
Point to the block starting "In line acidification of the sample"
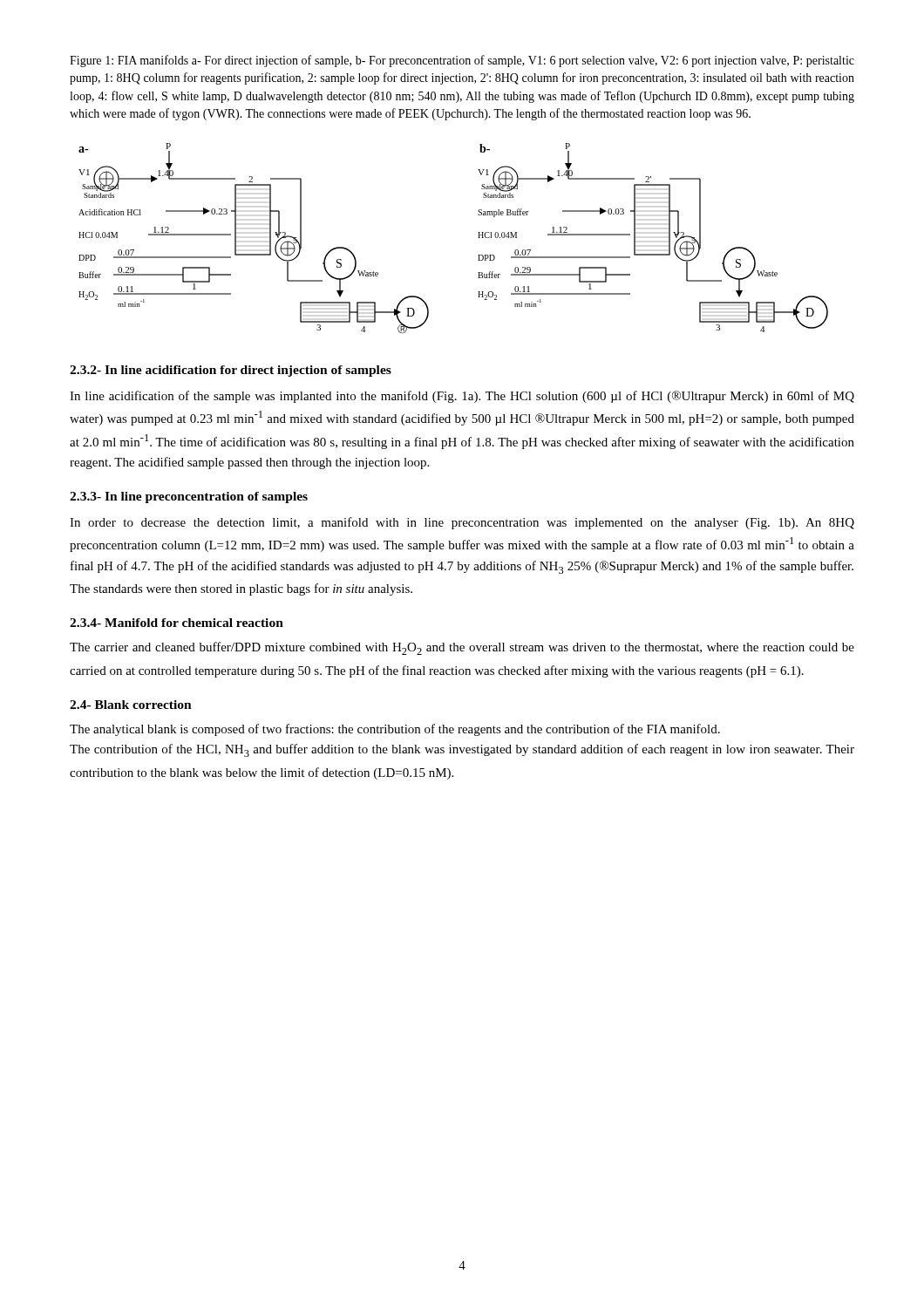click(462, 429)
